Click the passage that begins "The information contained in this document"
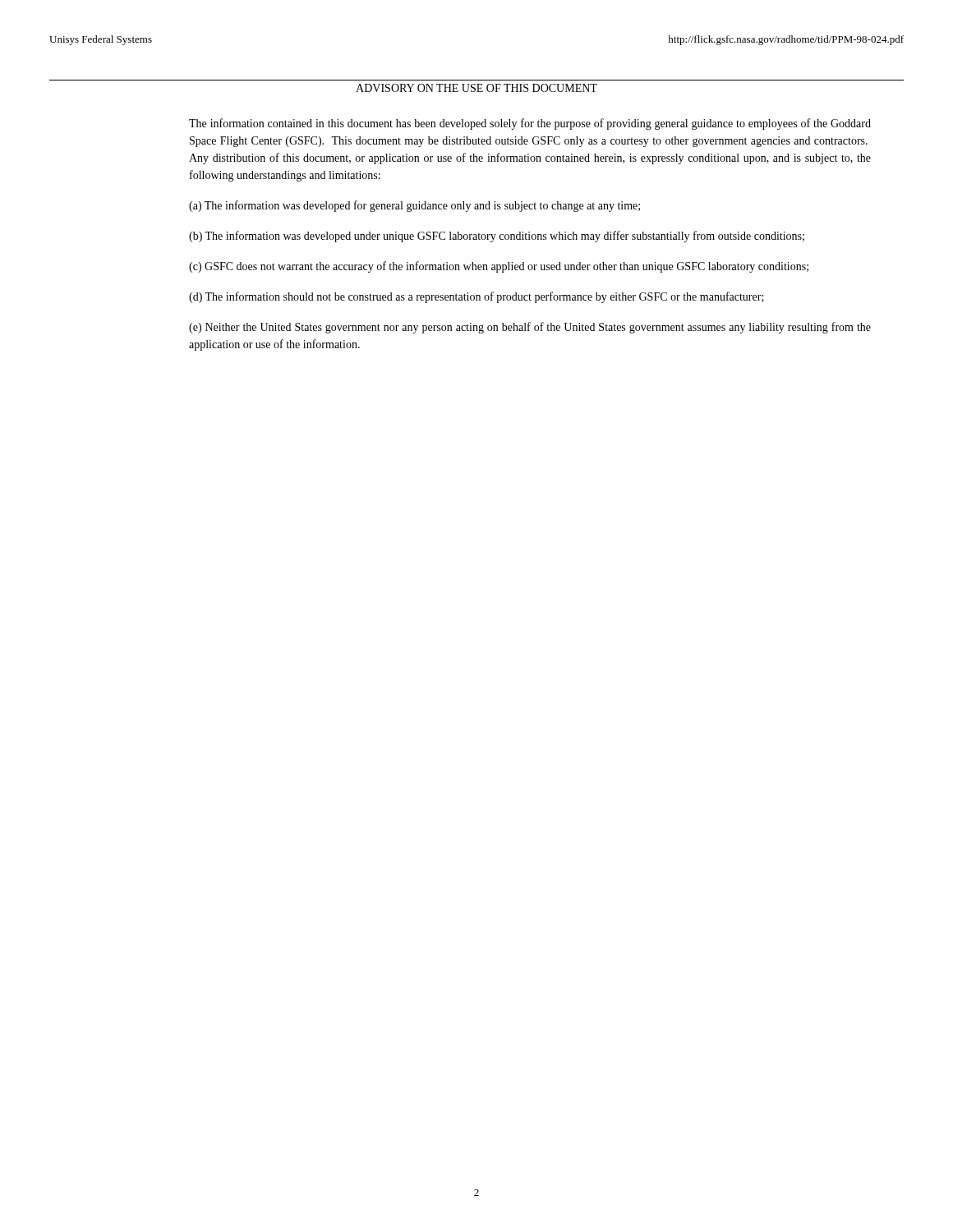The image size is (953, 1232). [x=530, y=149]
